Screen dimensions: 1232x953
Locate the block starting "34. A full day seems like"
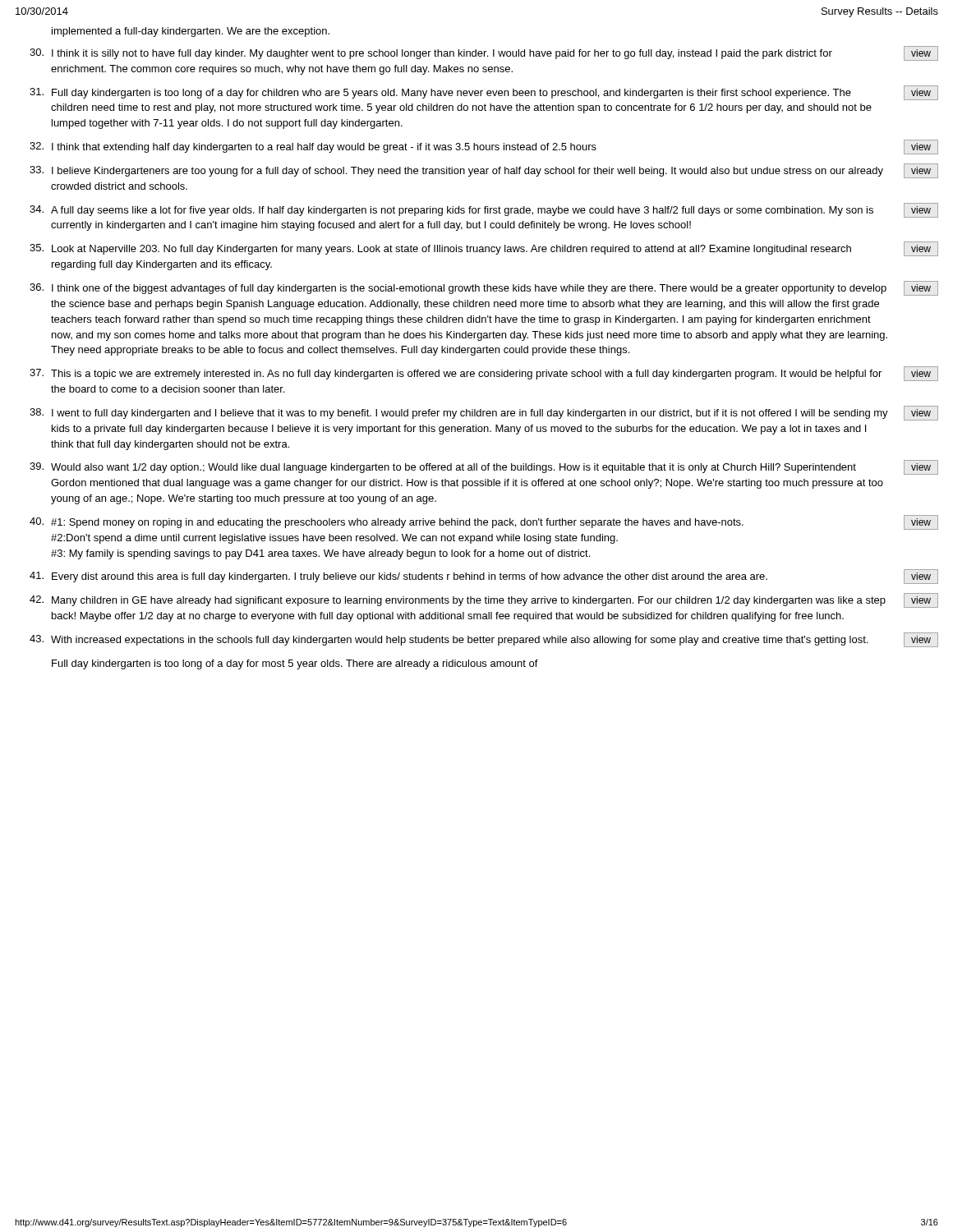coord(476,218)
